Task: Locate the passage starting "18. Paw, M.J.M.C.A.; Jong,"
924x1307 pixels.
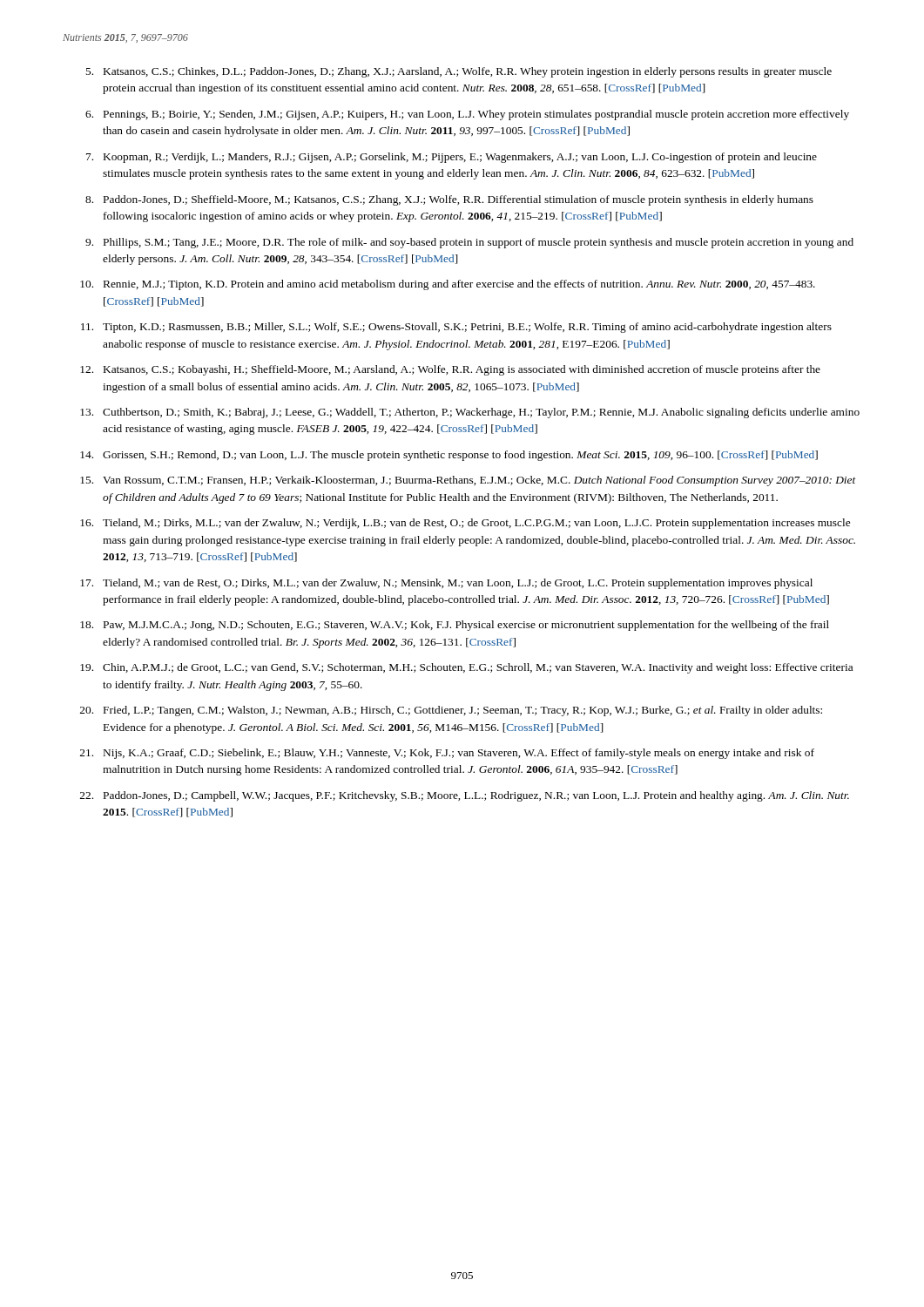Action: coord(462,633)
